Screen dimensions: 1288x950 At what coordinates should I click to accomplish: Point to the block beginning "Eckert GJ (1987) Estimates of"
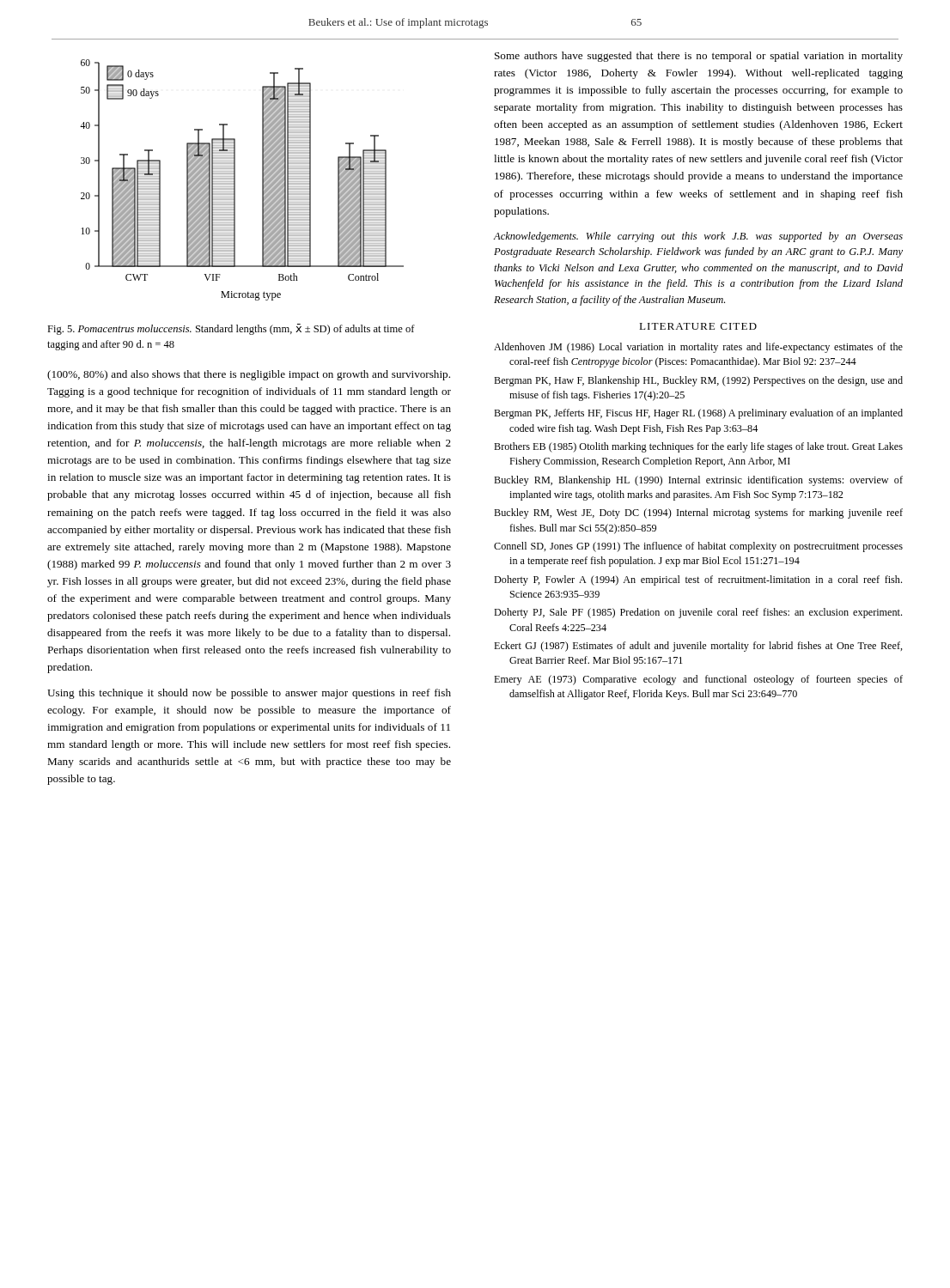698,653
